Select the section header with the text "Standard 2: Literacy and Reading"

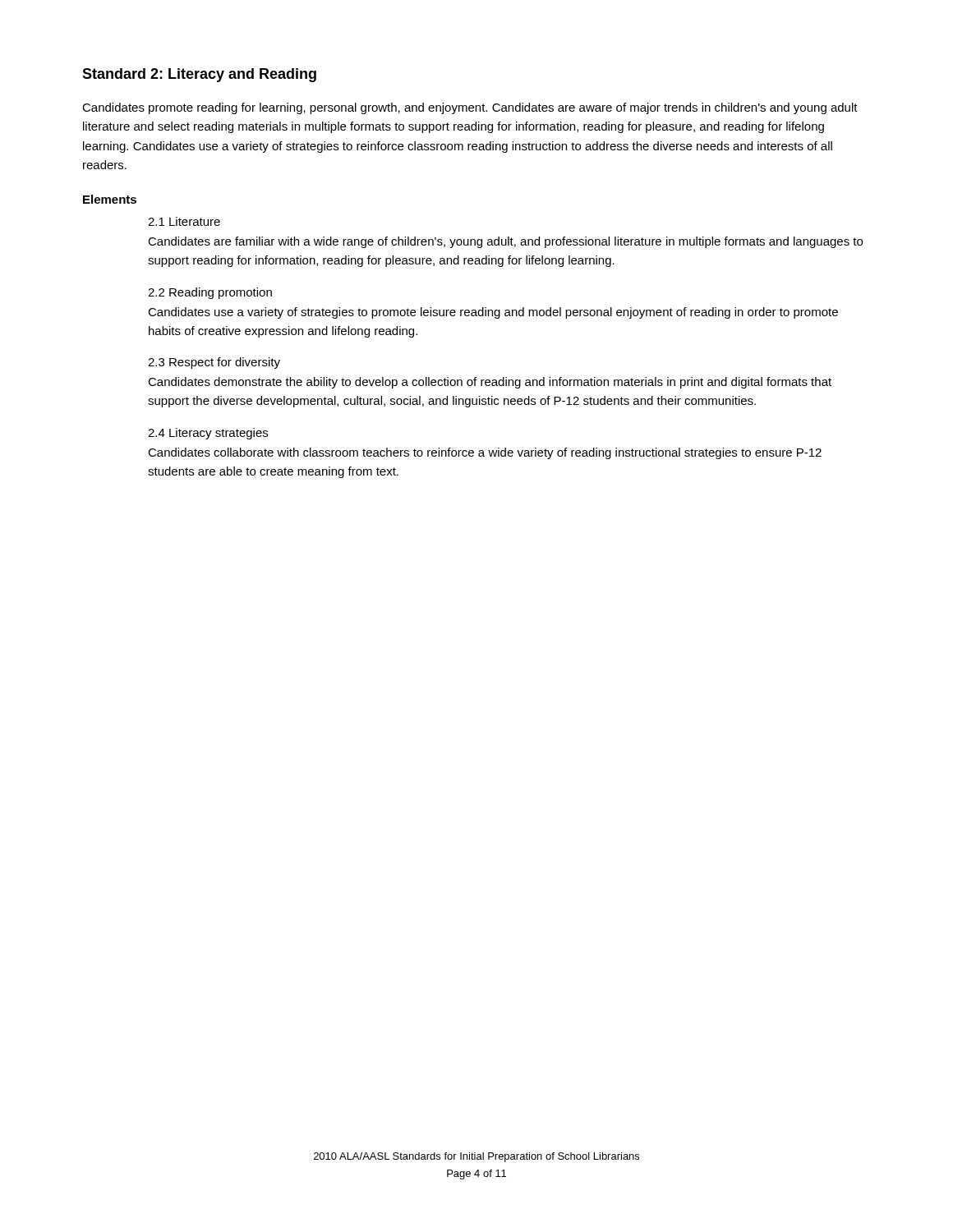200,74
